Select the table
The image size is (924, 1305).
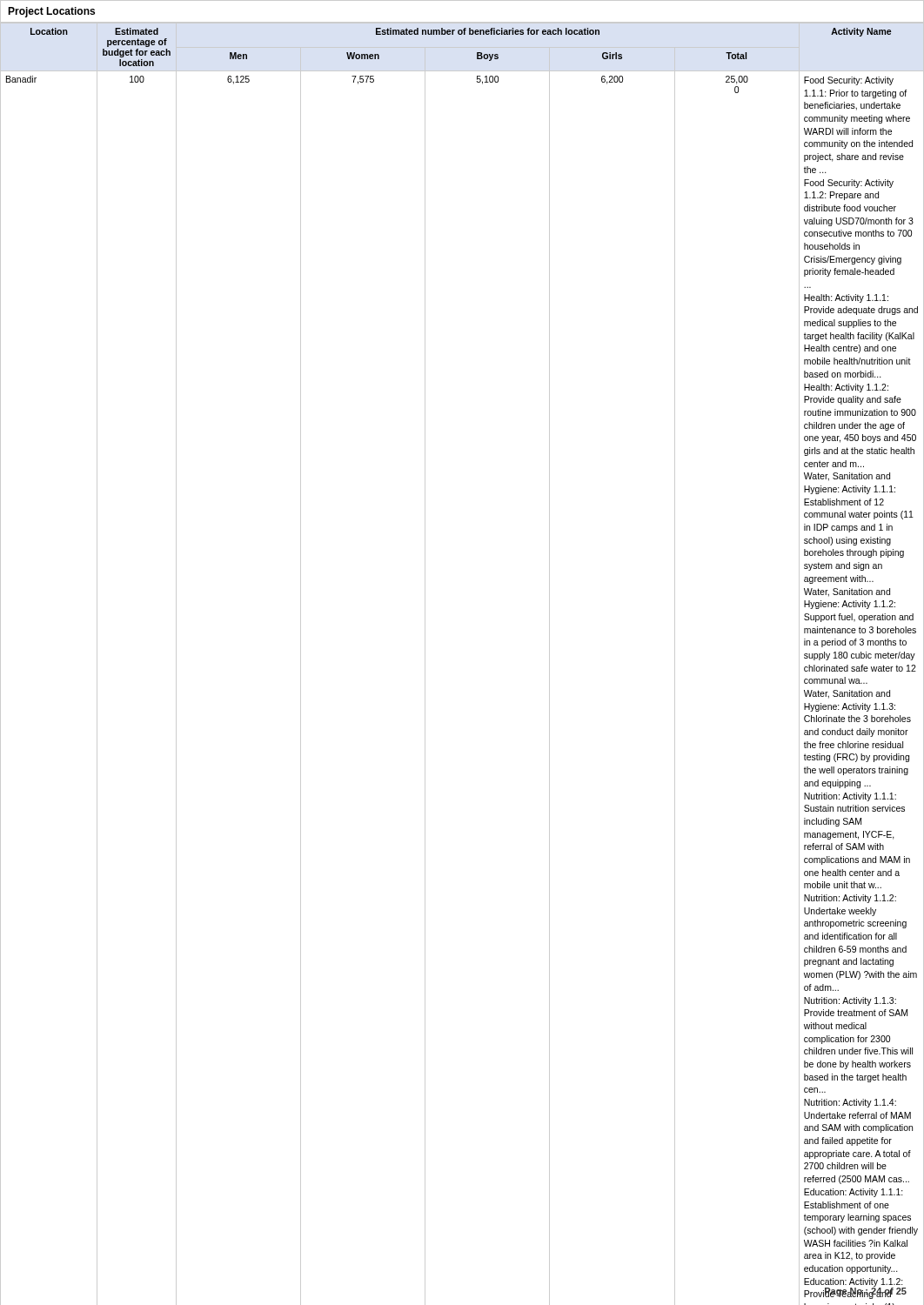click(462, 664)
